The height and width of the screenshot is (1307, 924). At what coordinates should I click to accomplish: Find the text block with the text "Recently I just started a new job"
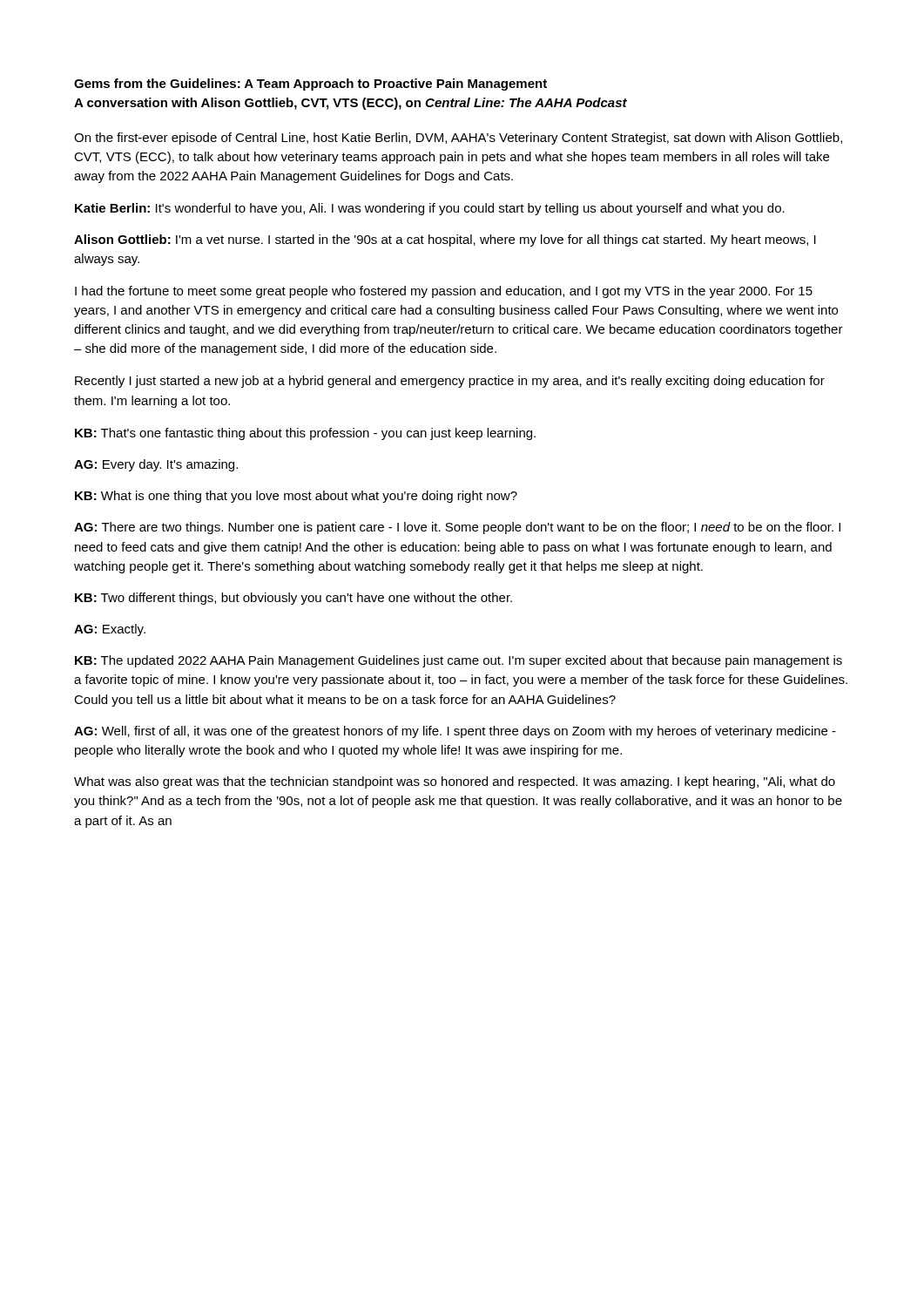[449, 390]
